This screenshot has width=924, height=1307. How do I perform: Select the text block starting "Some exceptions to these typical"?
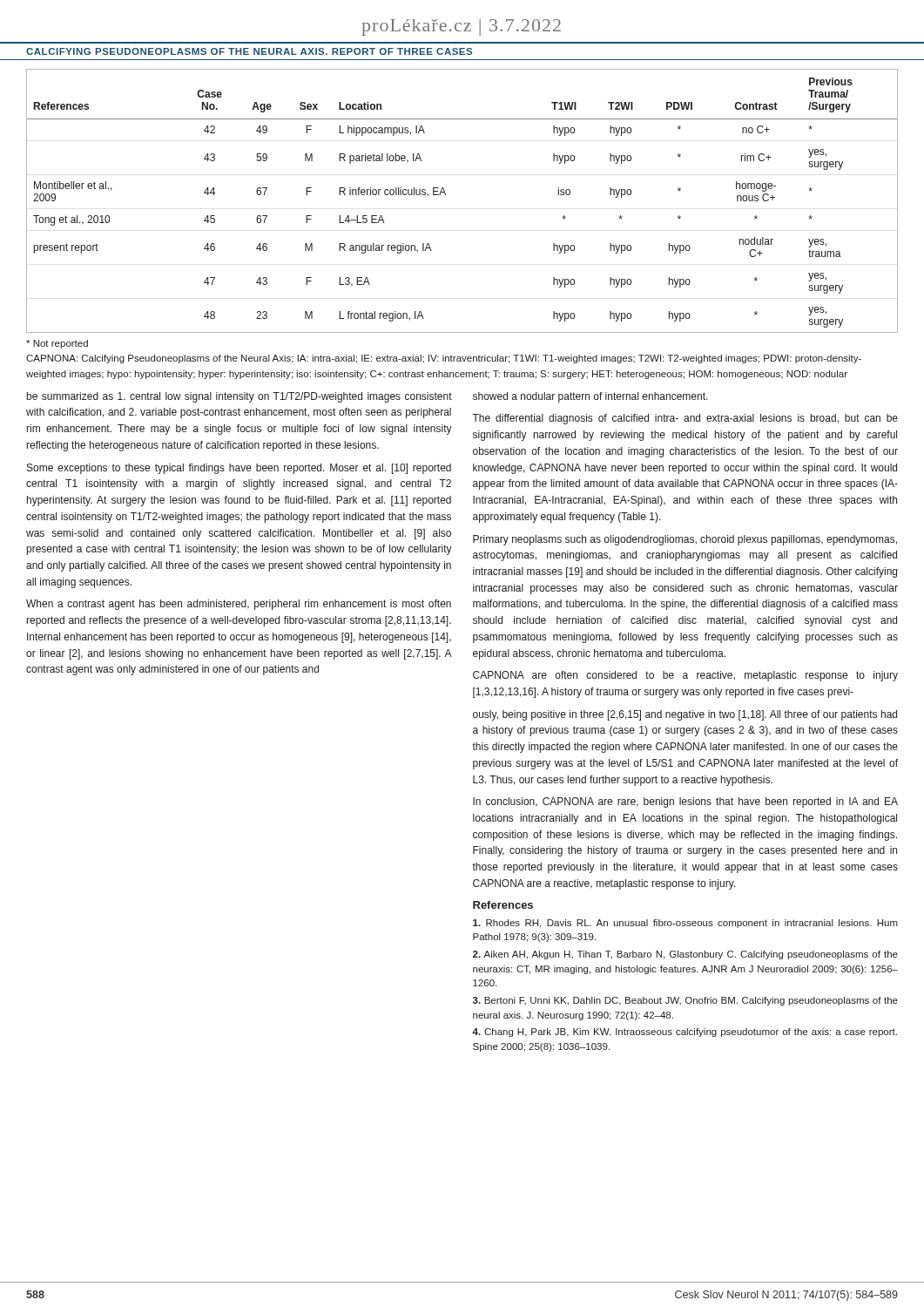tap(239, 525)
